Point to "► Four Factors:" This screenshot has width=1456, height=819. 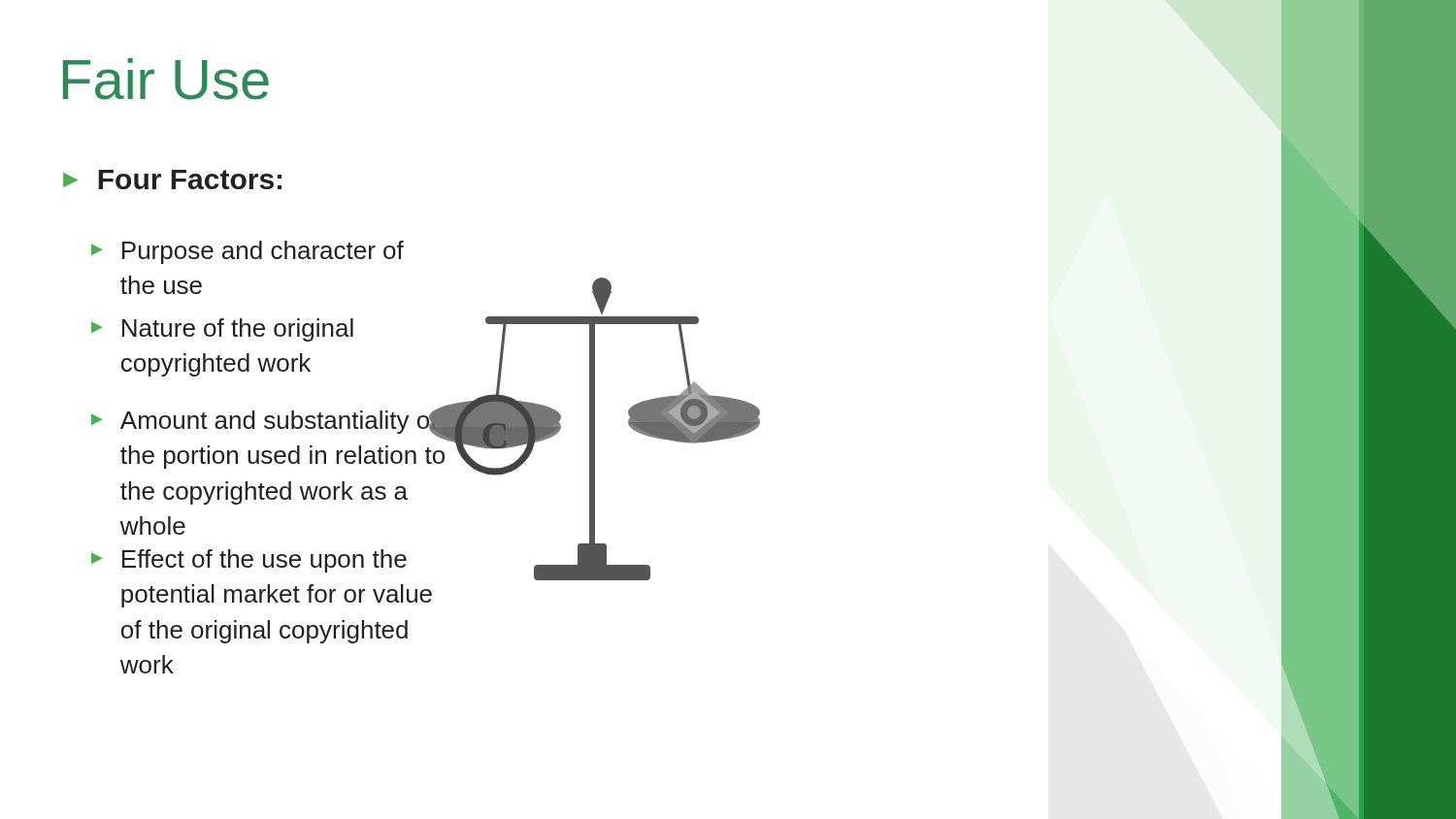(171, 179)
